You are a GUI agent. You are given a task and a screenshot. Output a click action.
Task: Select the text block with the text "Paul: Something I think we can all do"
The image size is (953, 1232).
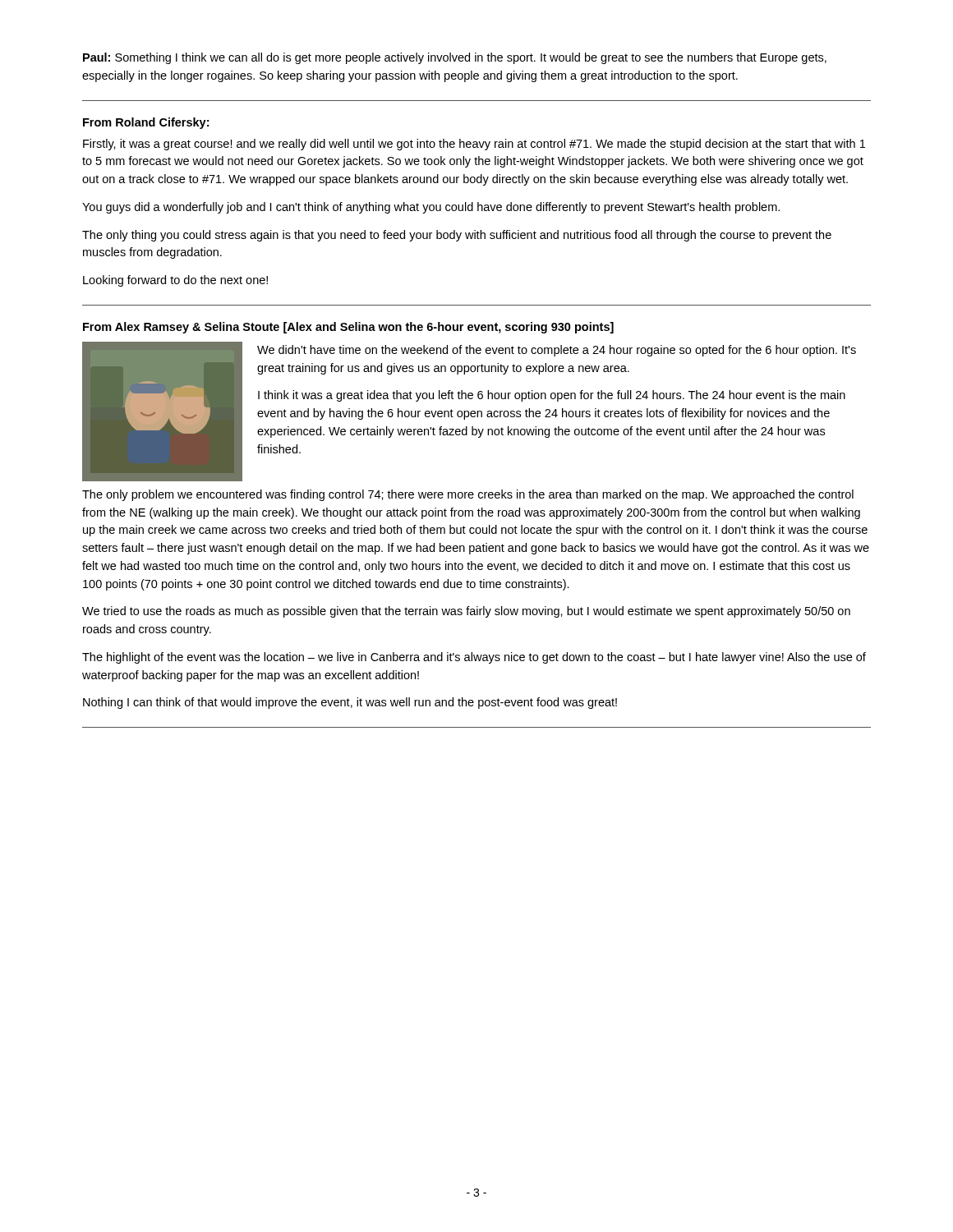coord(476,67)
